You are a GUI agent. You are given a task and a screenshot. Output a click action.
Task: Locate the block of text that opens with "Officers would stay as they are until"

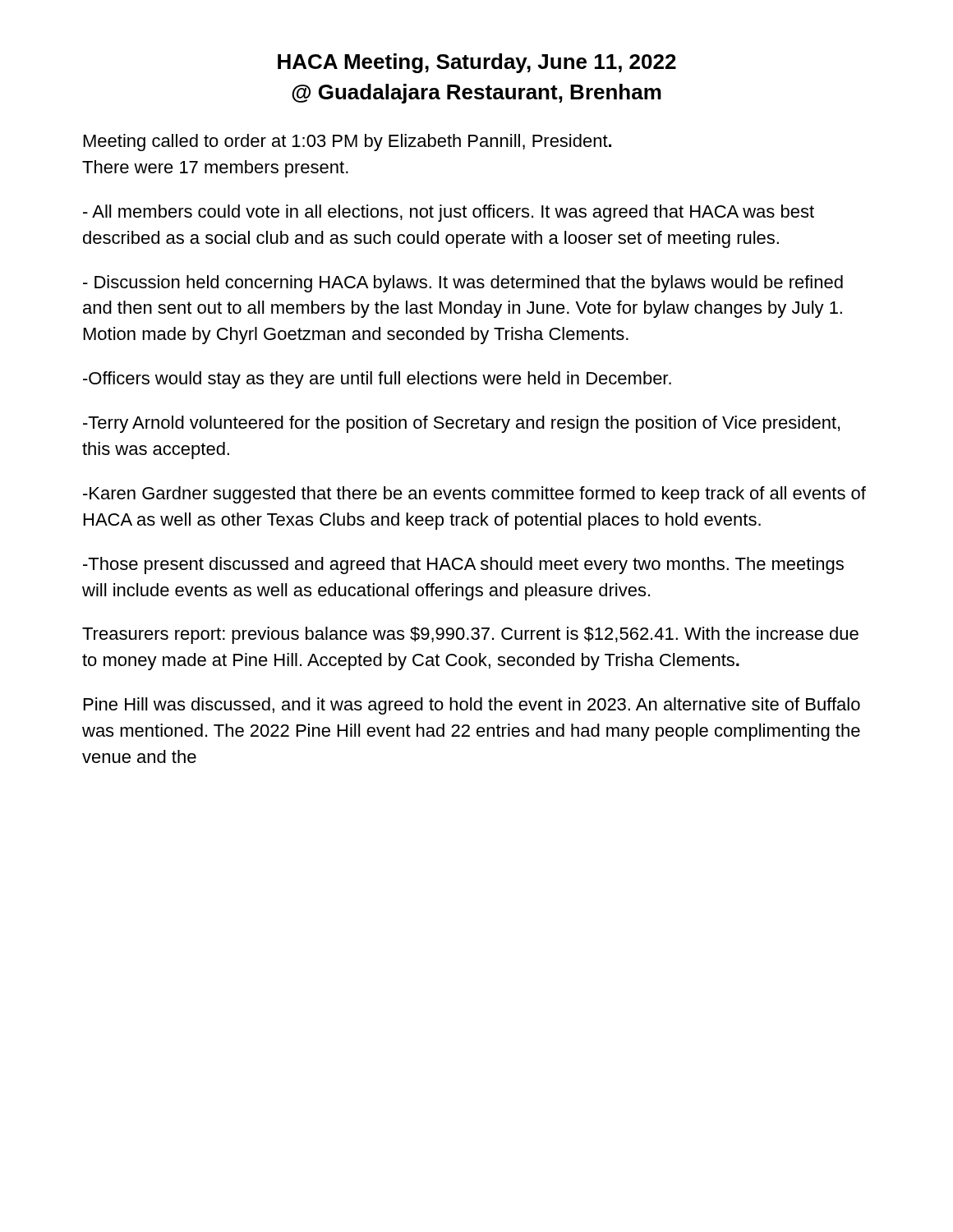(377, 378)
